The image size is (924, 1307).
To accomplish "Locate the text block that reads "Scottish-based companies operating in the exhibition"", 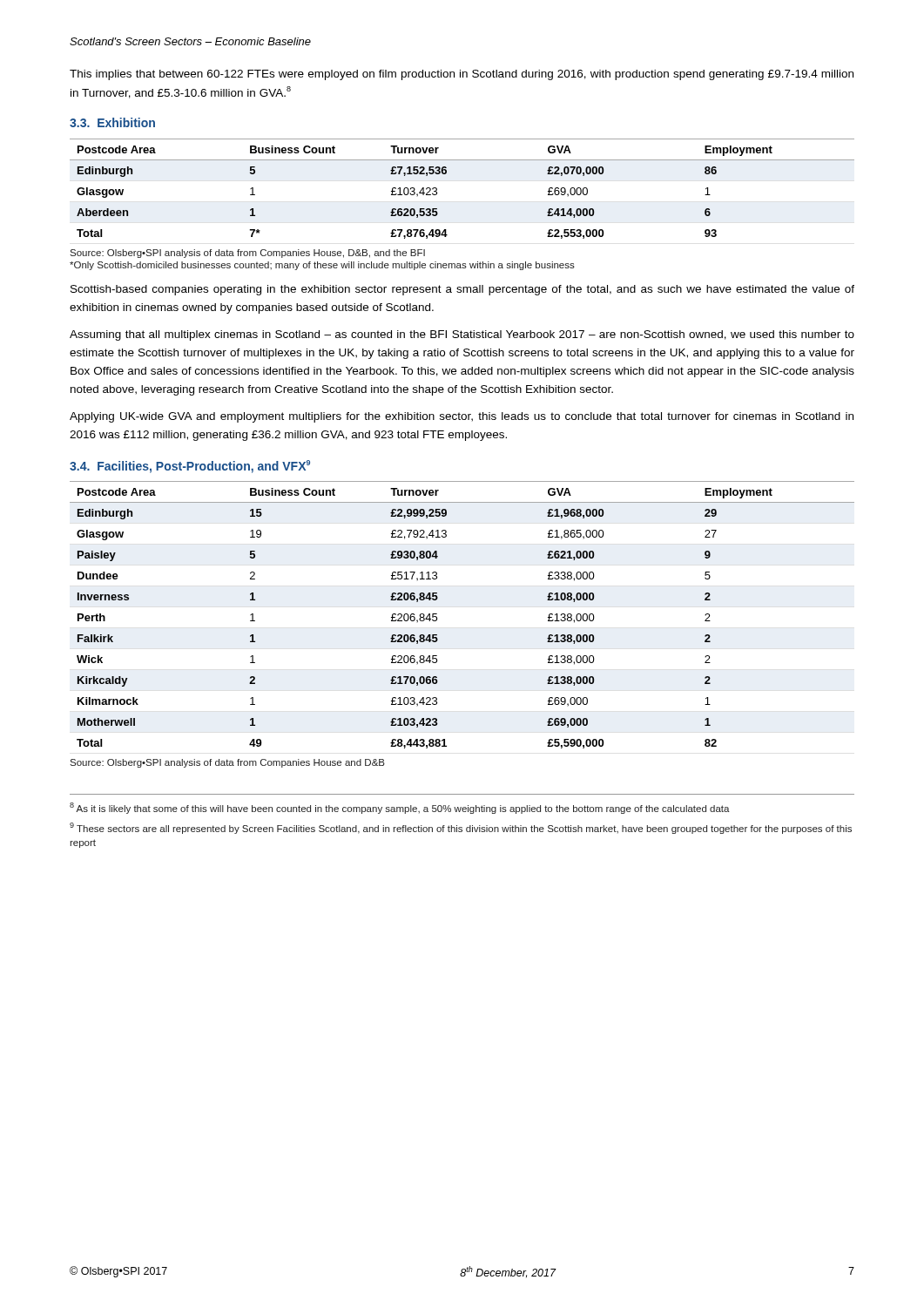I will (x=462, y=298).
